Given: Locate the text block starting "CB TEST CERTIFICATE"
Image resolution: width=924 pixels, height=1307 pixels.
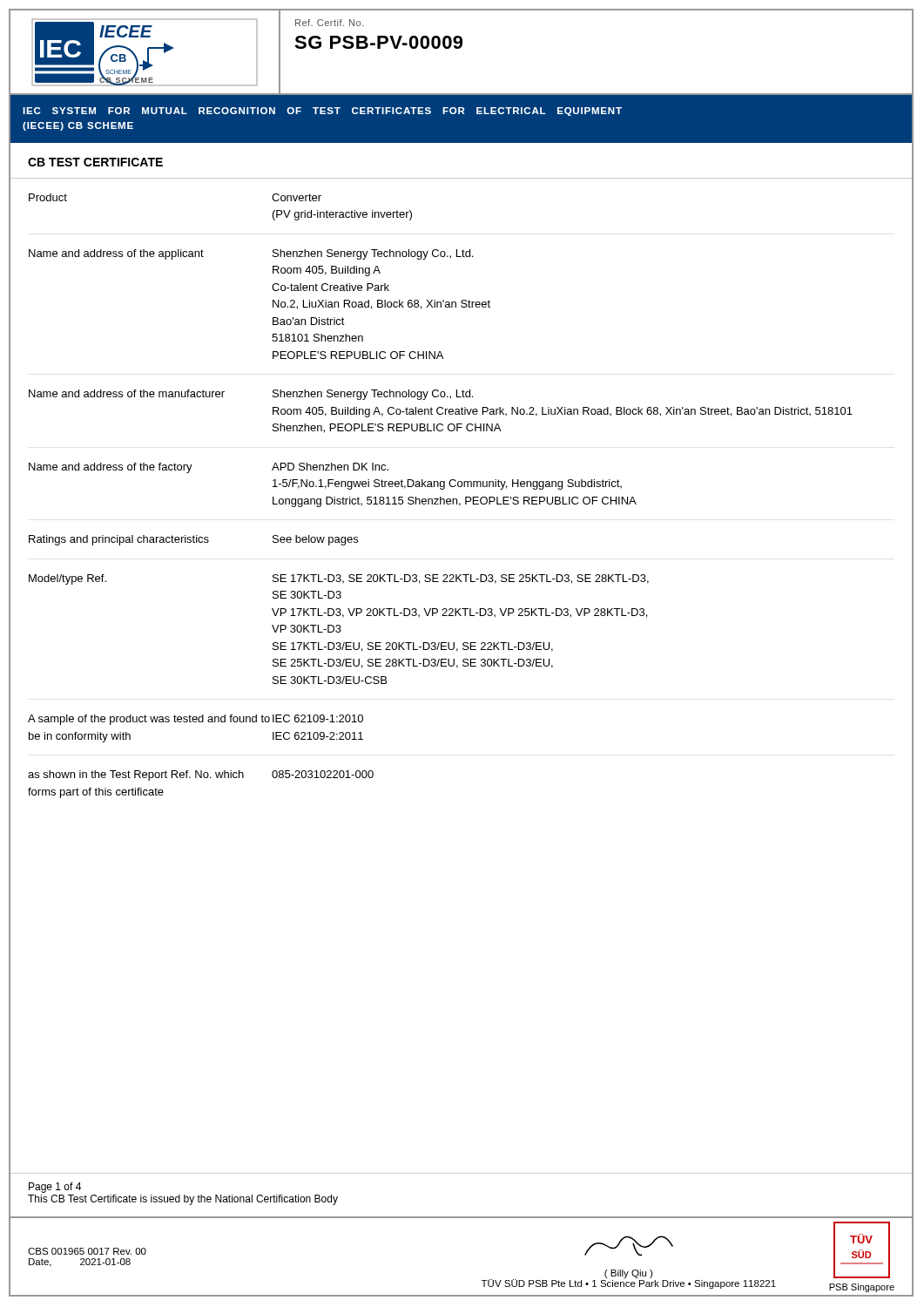Looking at the screenshot, I should 95,162.
